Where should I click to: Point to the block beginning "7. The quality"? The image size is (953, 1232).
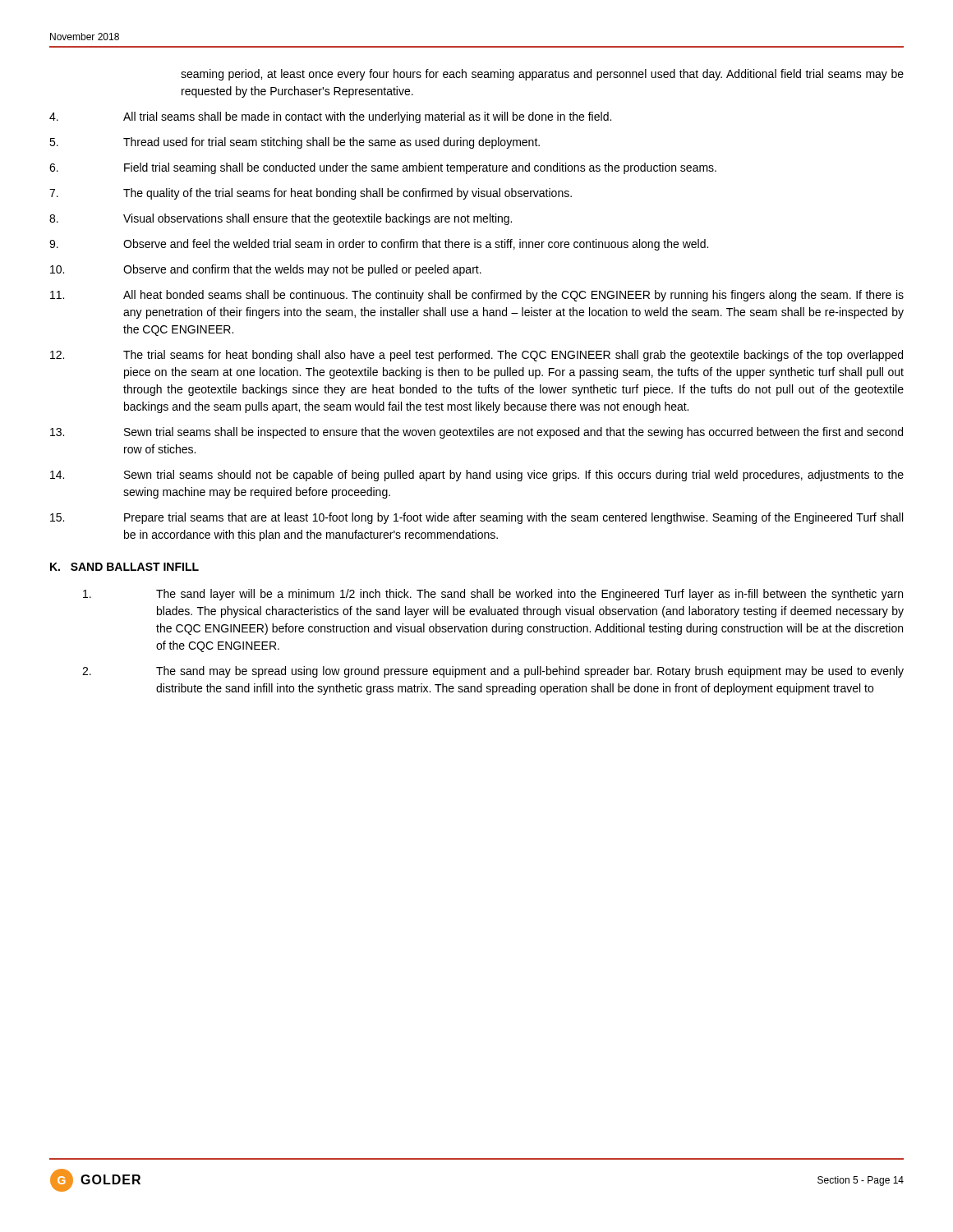tap(476, 193)
